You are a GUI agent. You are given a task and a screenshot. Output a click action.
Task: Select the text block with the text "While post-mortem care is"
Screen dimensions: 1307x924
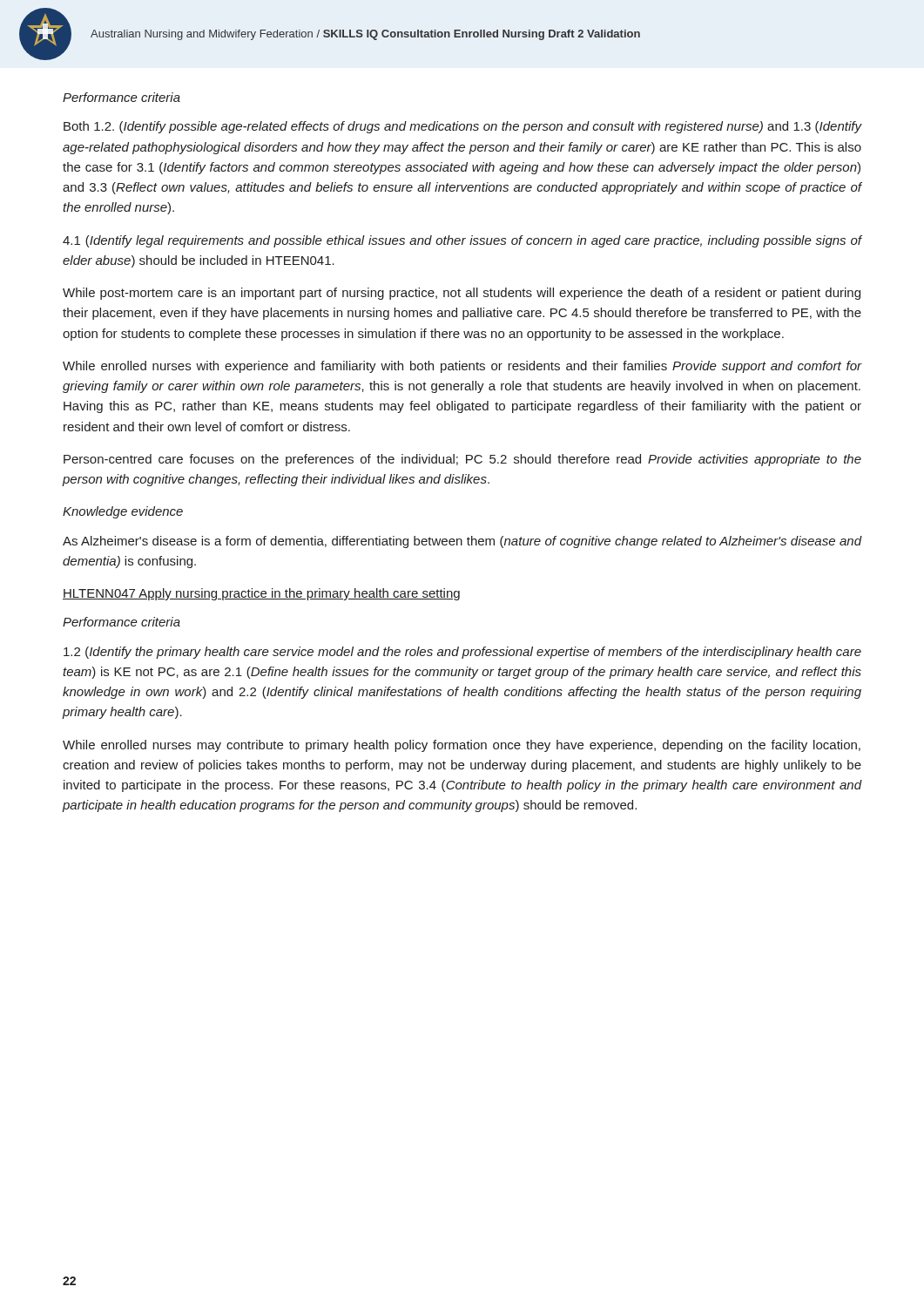pos(462,313)
